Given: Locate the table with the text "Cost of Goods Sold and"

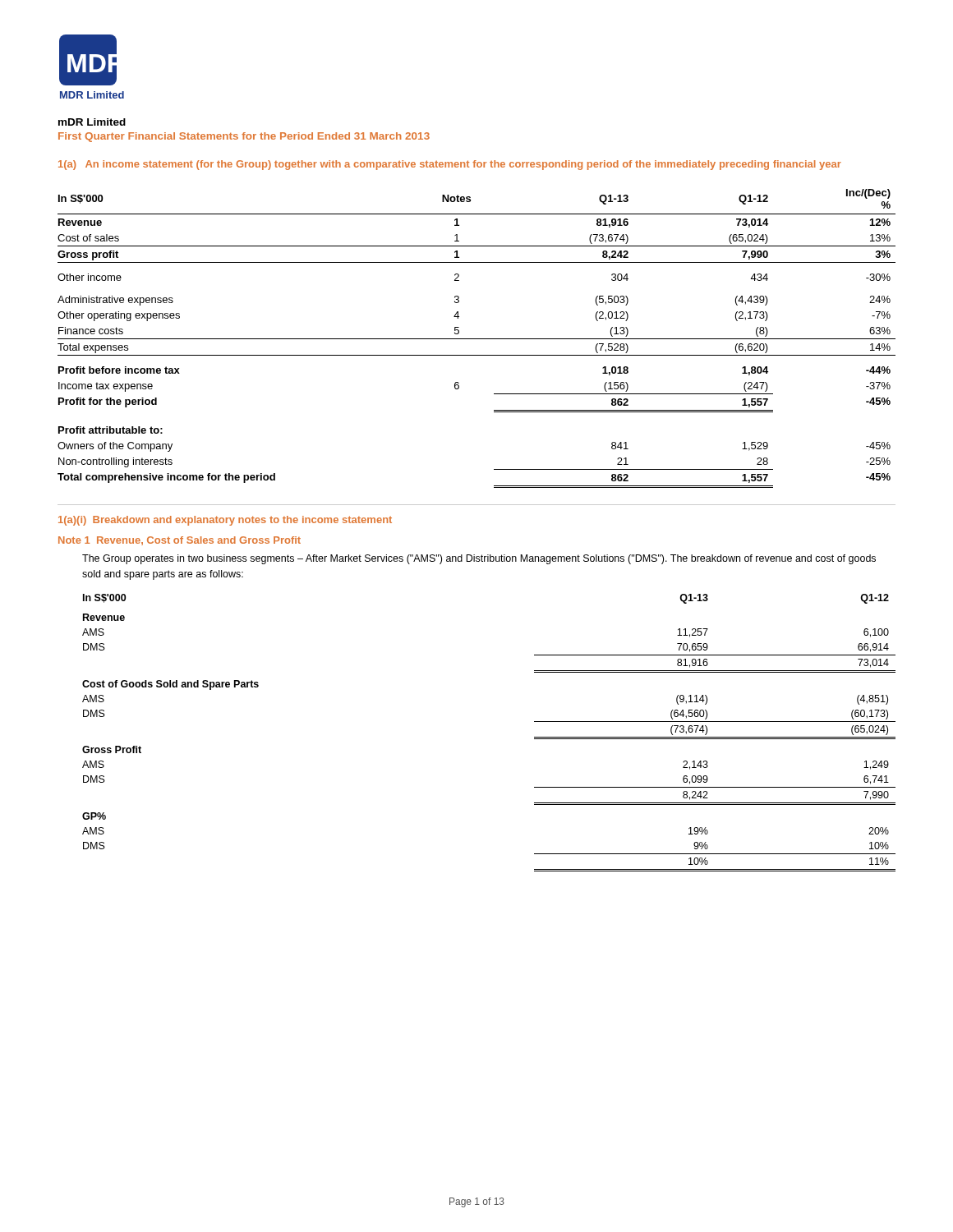Looking at the screenshot, I should point(476,731).
